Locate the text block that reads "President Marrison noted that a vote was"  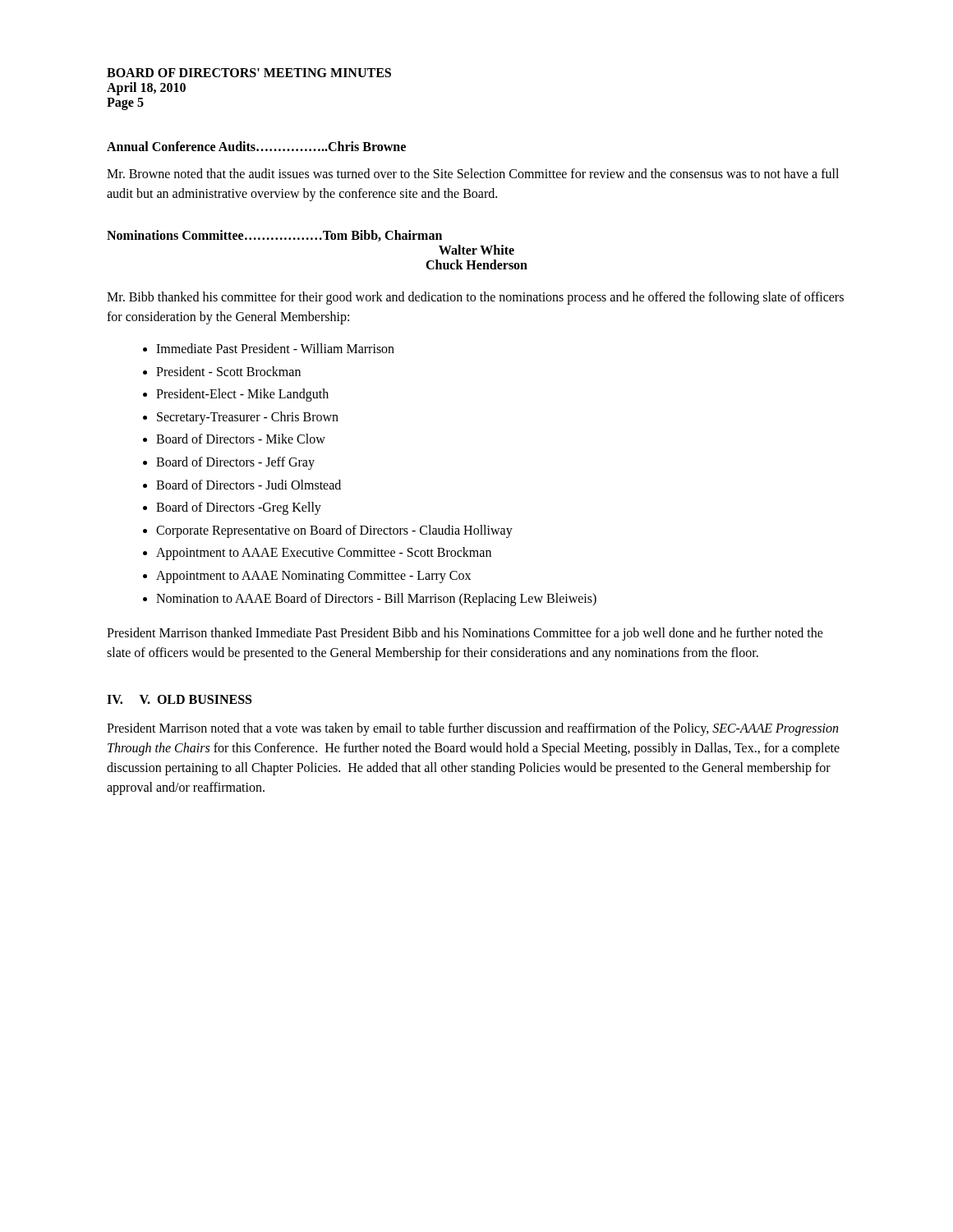[476, 758]
